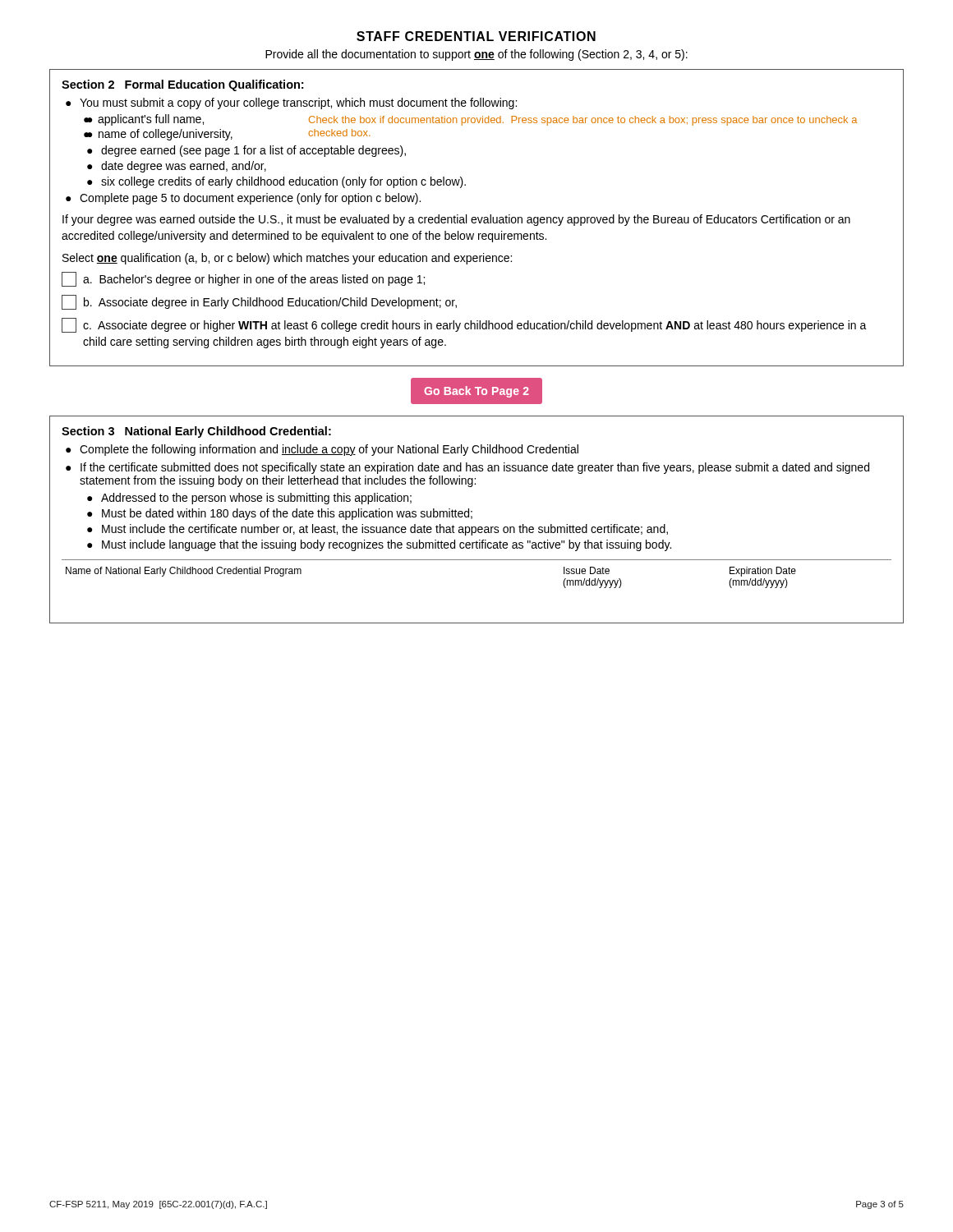
Task: Click where it says "STAFF CREDENTIAL VERIFICATION"
Action: pos(476,37)
